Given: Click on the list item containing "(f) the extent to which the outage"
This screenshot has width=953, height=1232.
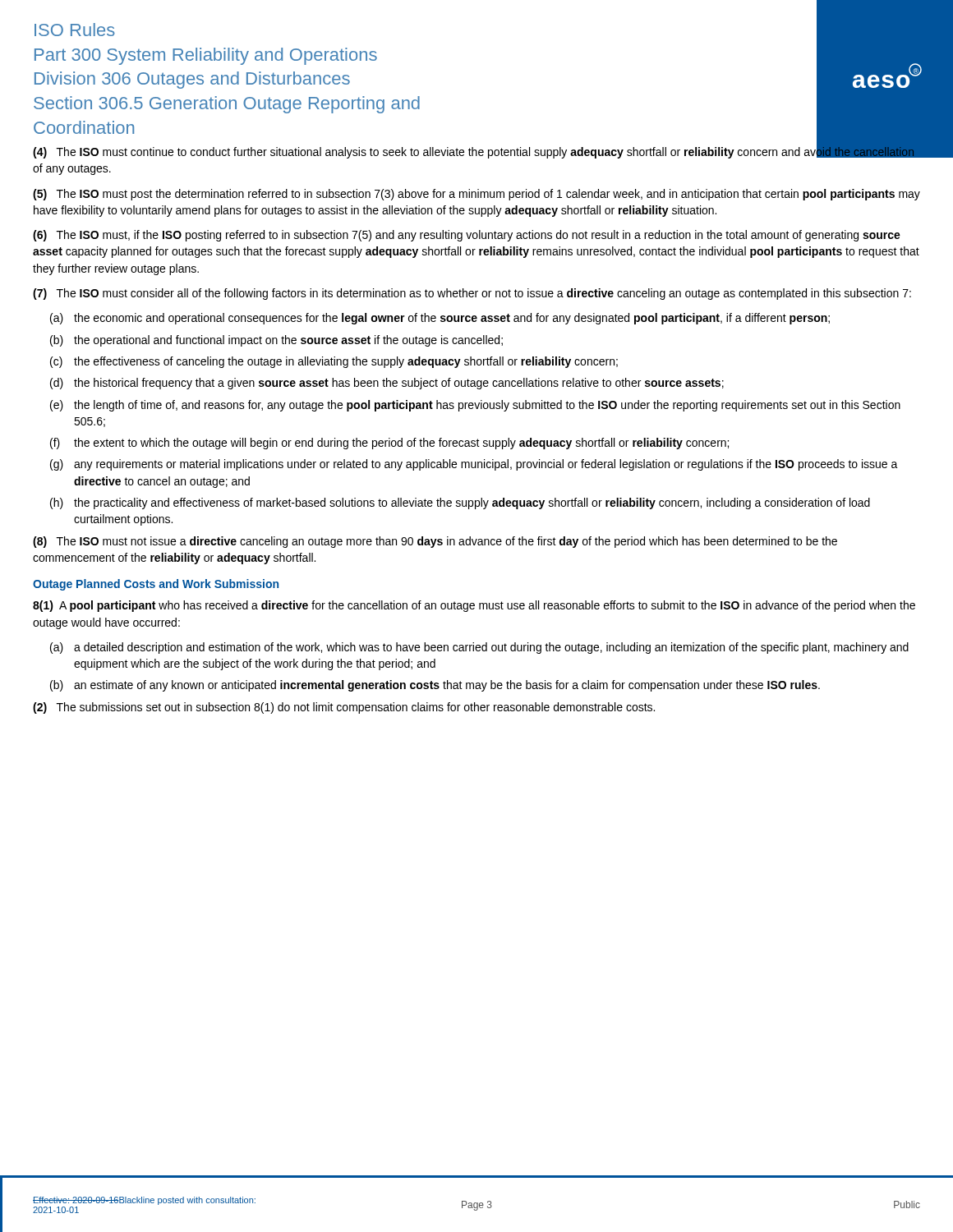Looking at the screenshot, I should [485, 443].
